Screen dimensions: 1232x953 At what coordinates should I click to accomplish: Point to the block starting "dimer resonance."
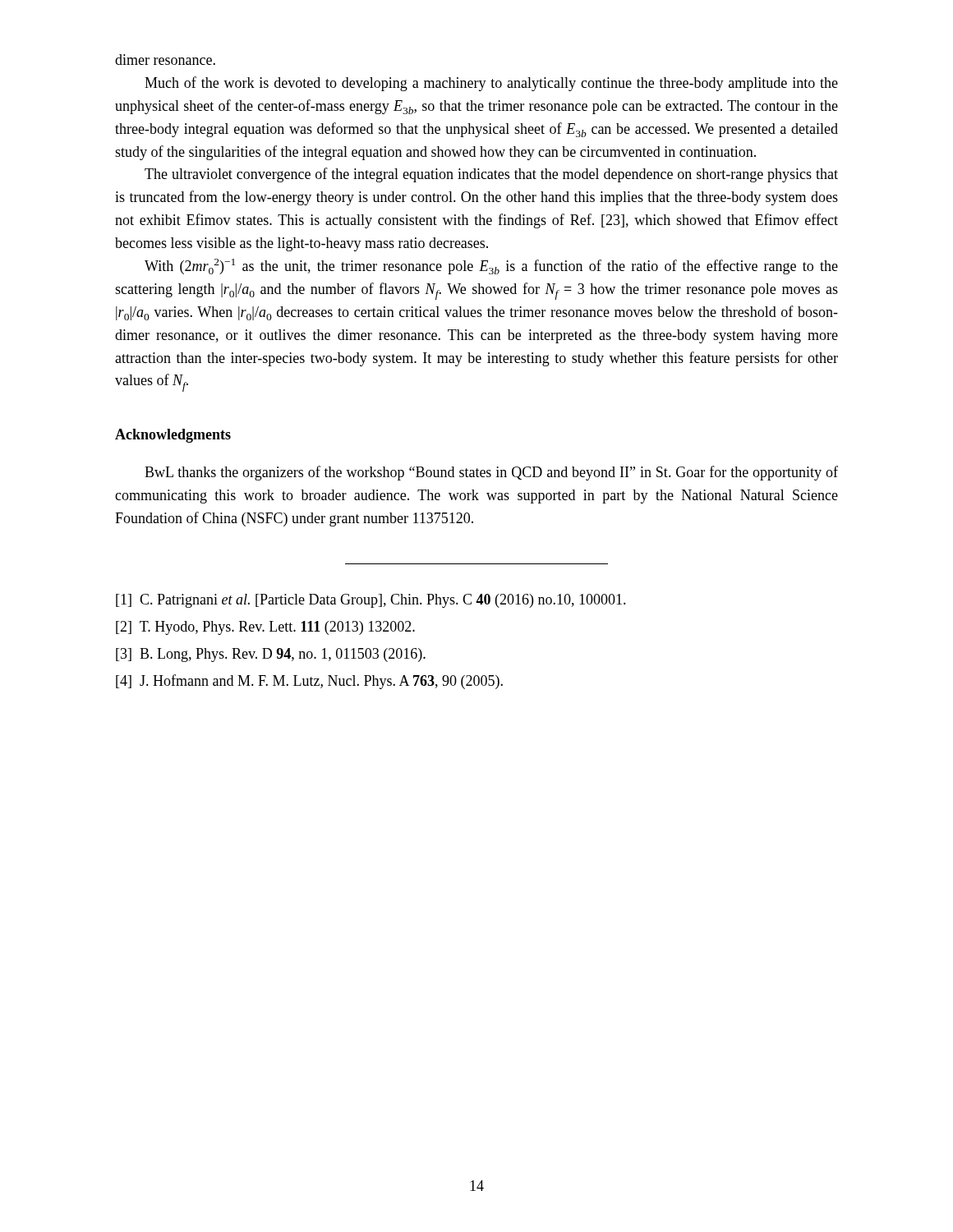(165, 60)
